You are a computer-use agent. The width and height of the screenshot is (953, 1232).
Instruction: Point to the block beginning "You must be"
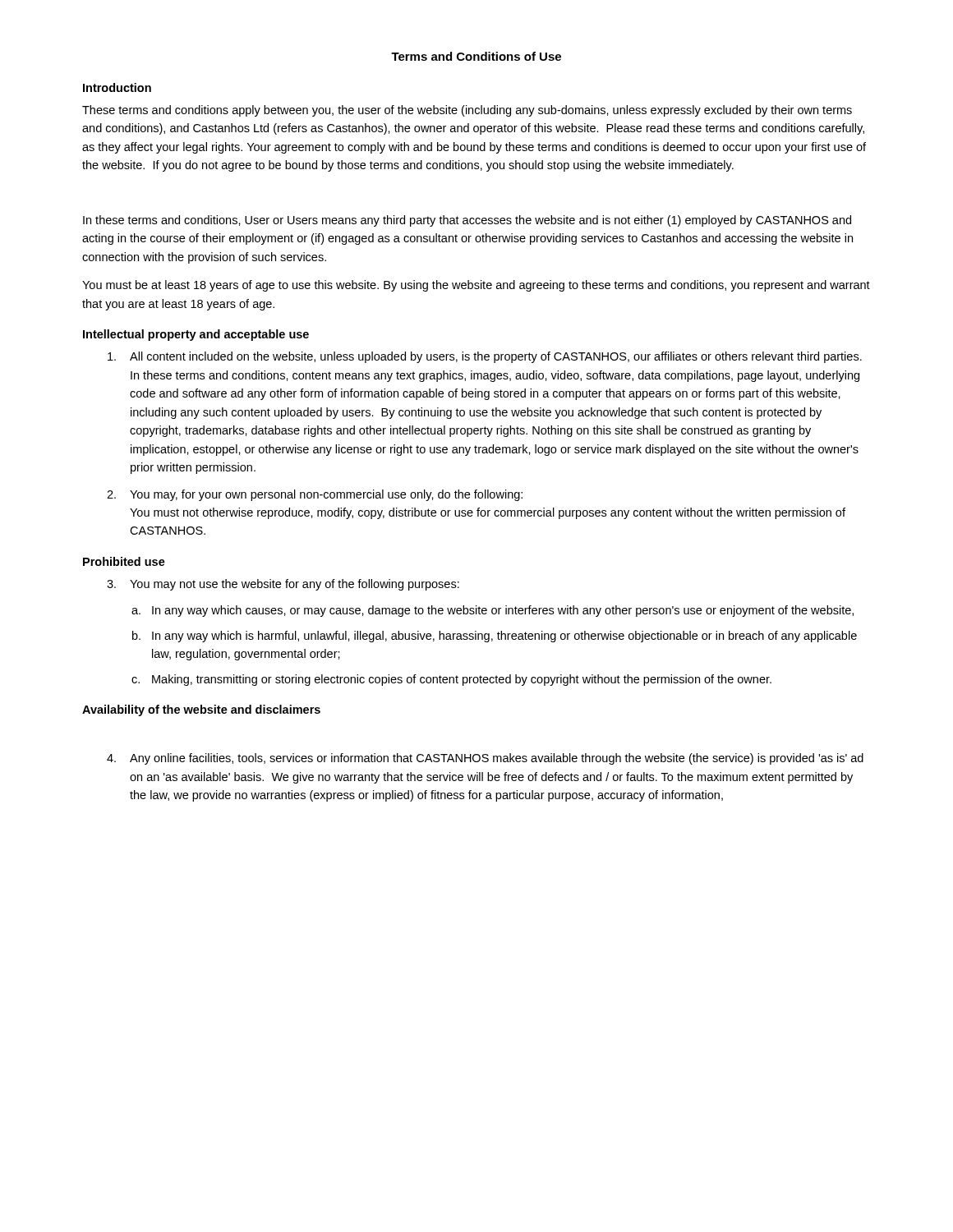coord(476,294)
